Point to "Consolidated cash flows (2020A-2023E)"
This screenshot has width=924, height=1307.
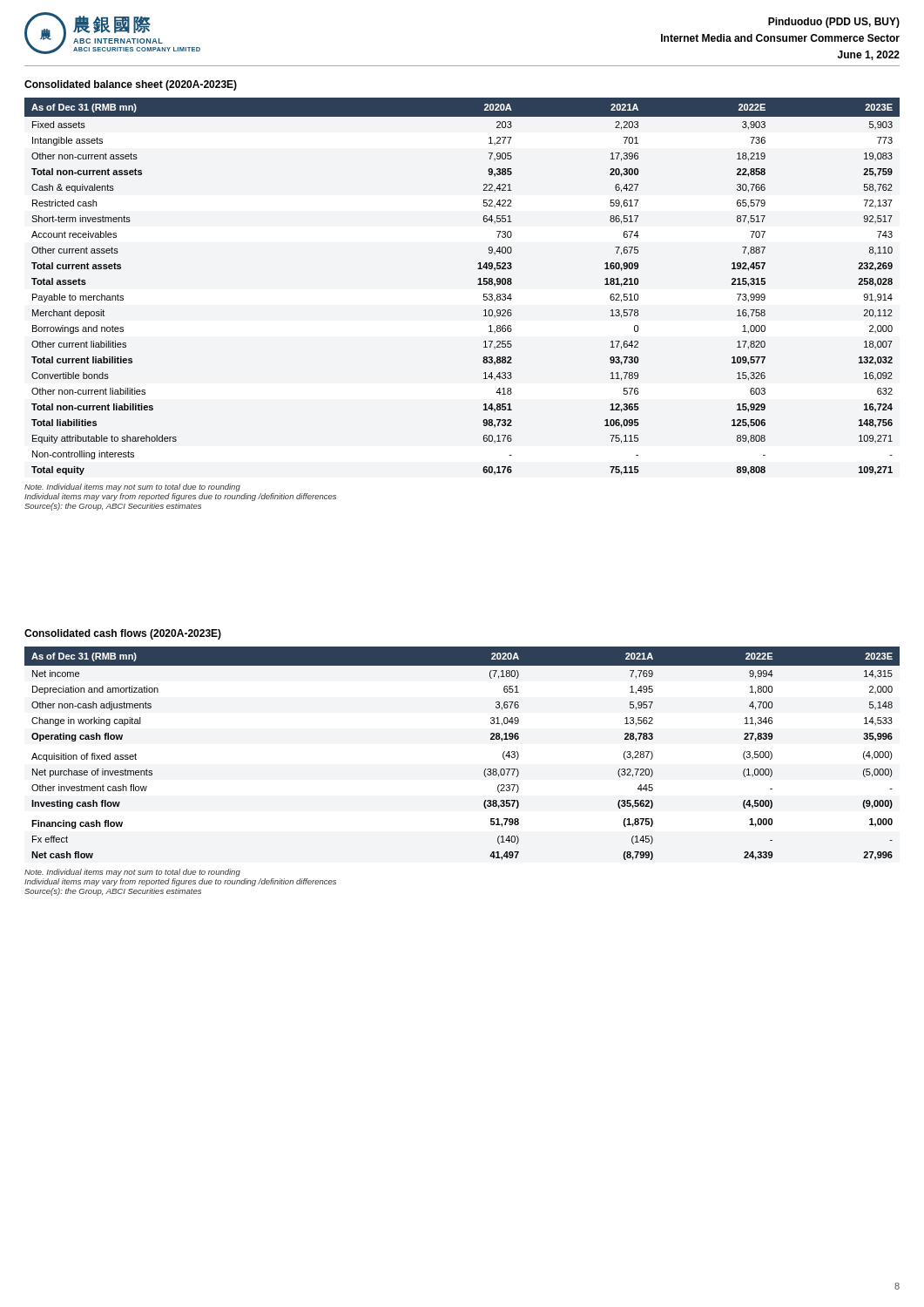[x=123, y=633]
